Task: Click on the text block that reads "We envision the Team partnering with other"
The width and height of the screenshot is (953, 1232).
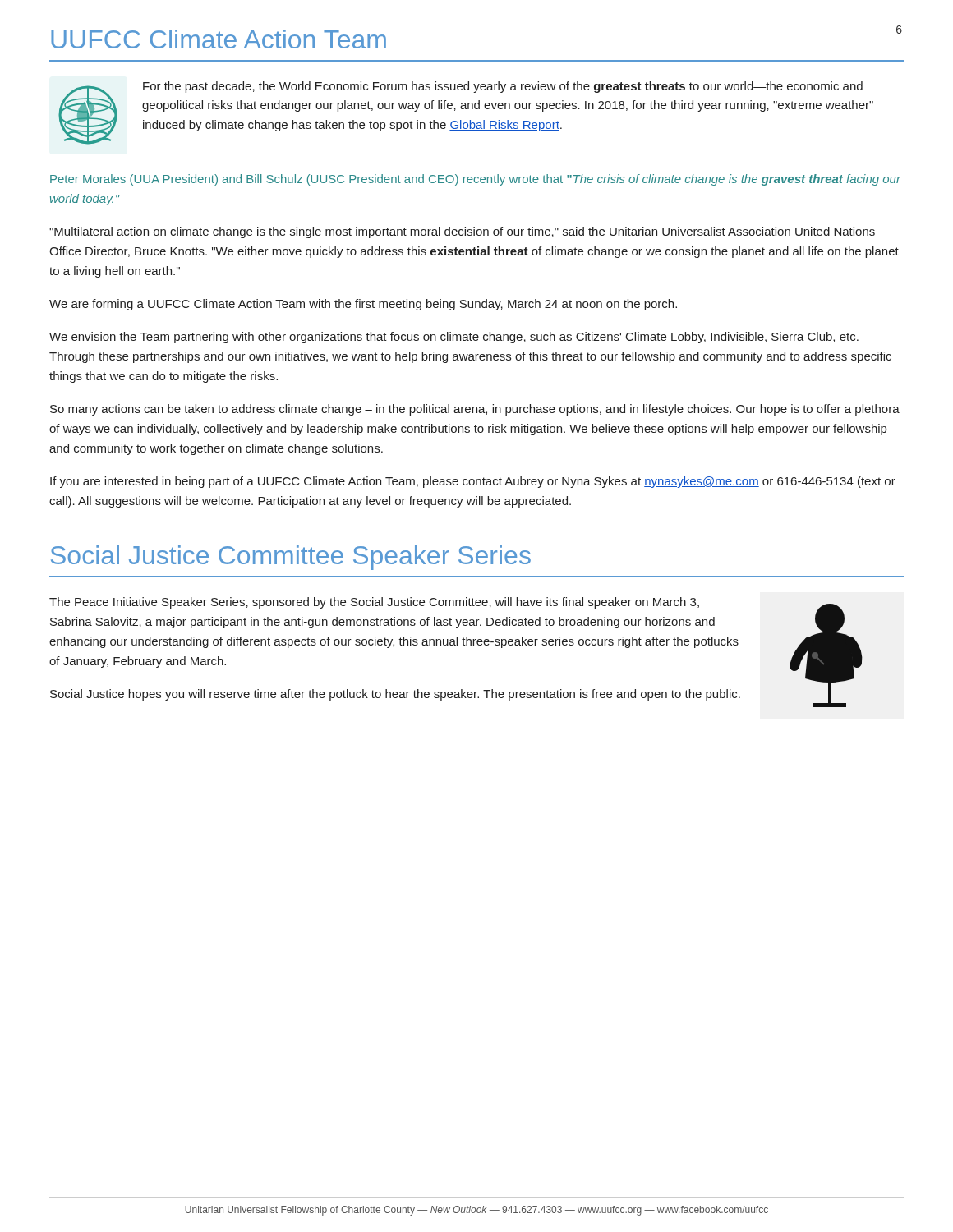Action: click(x=471, y=356)
